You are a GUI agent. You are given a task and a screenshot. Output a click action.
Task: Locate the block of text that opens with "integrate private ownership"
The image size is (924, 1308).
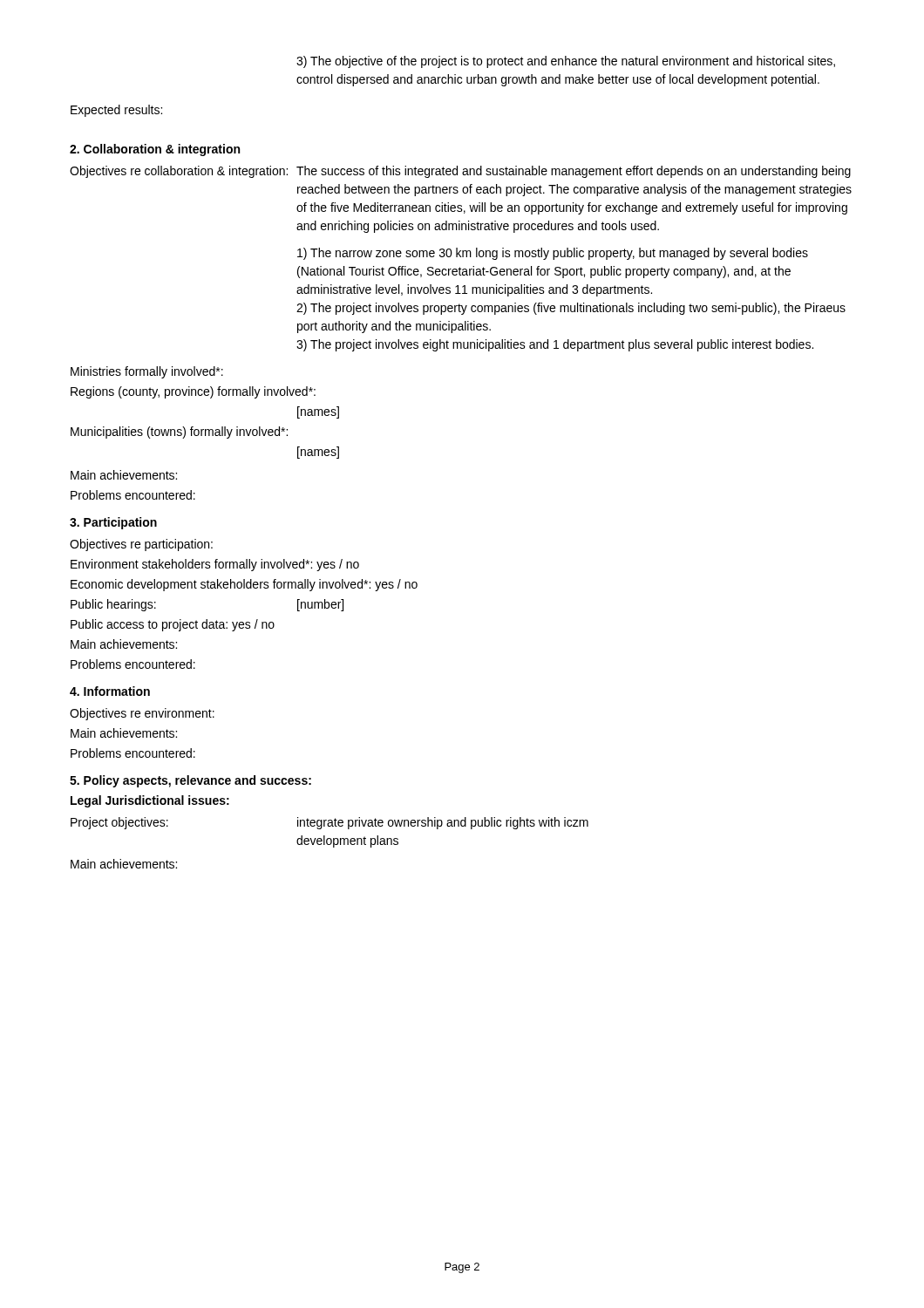coord(443,831)
